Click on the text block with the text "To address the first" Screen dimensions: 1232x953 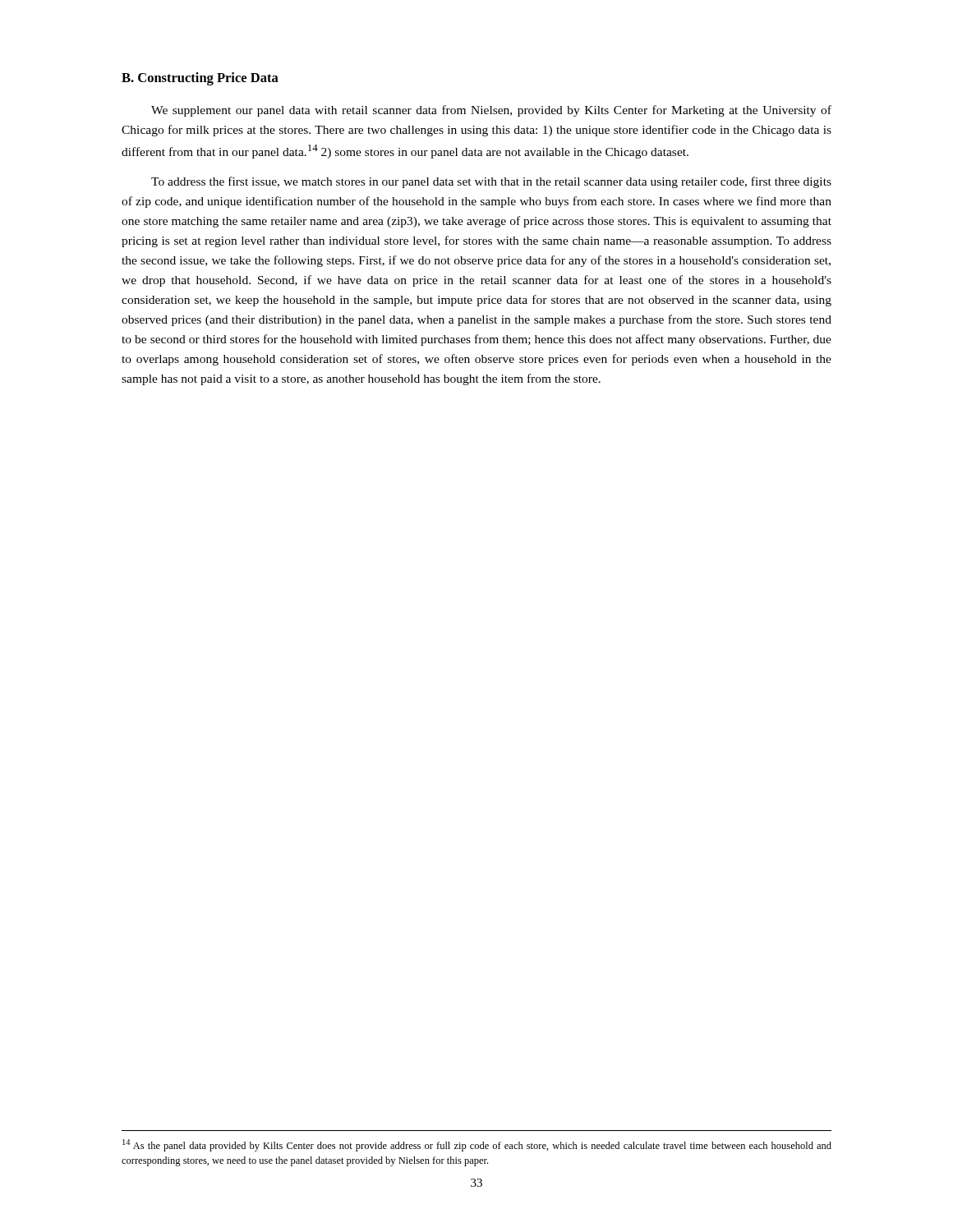pyautogui.click(x=476, y=280)
